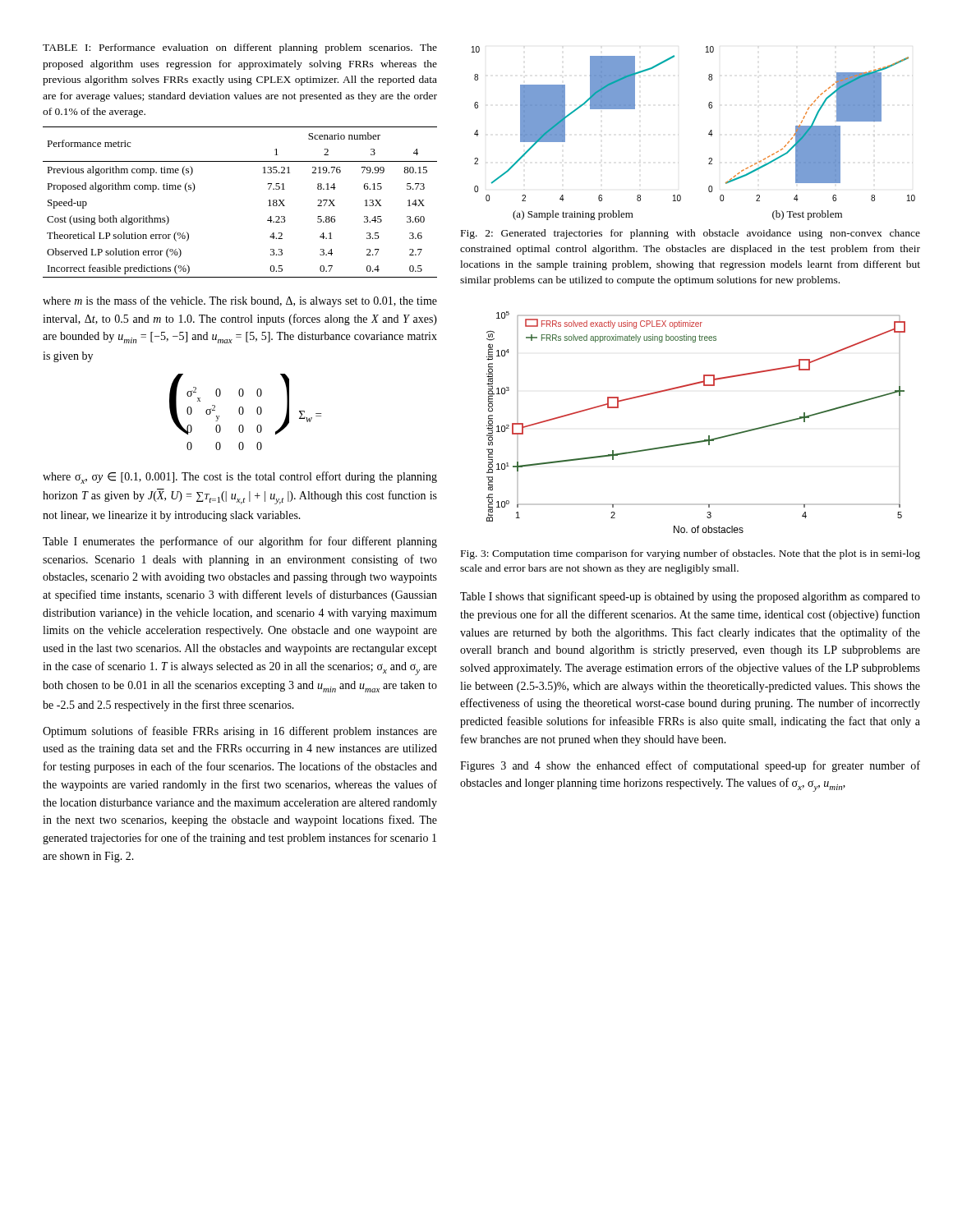Locate the caption containing "Fig. 3: Computation time comparison"
This screenshot has height=1232, width=953.
pos(690,561)
